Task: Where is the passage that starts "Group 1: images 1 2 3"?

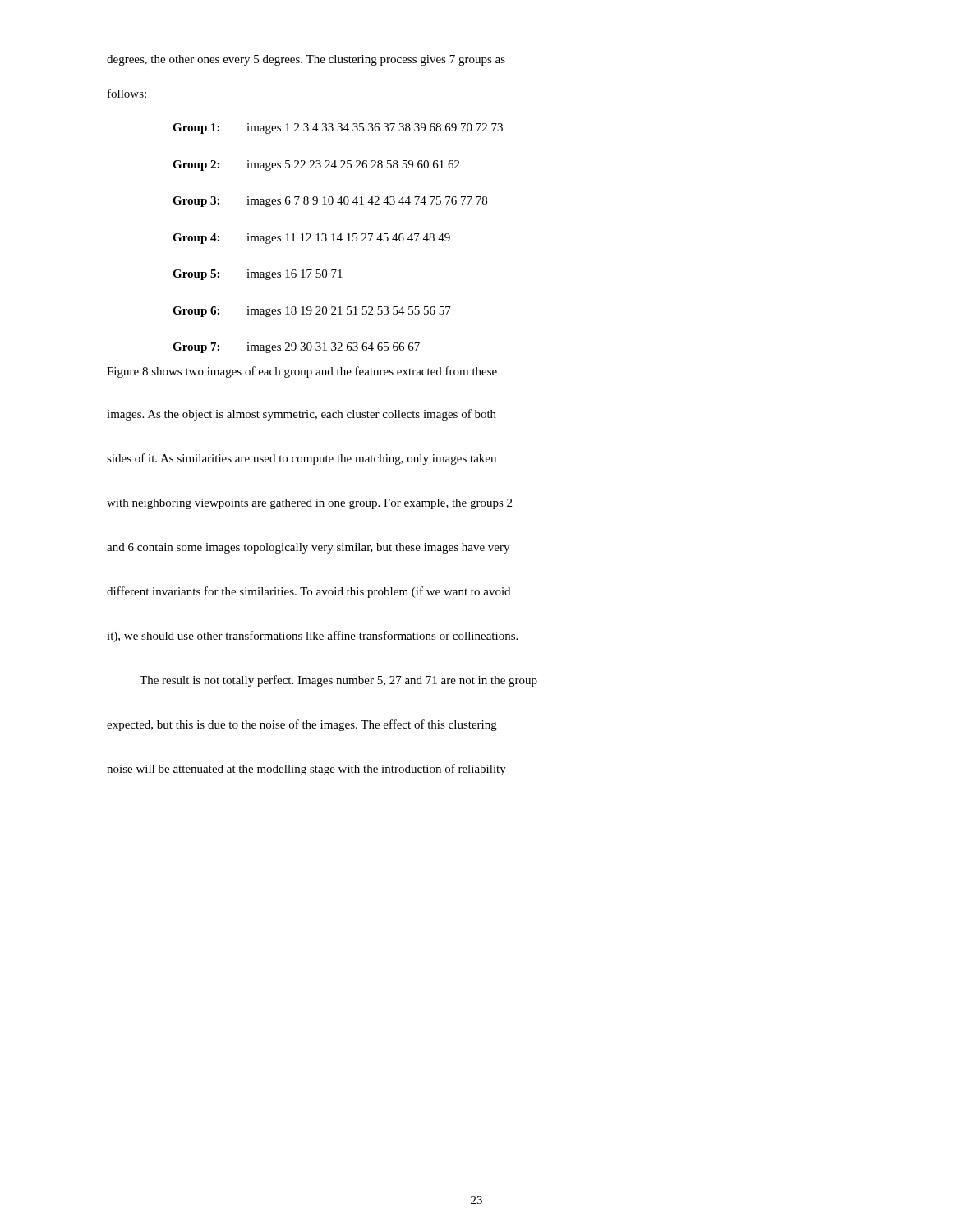Action: pos(509,128)
